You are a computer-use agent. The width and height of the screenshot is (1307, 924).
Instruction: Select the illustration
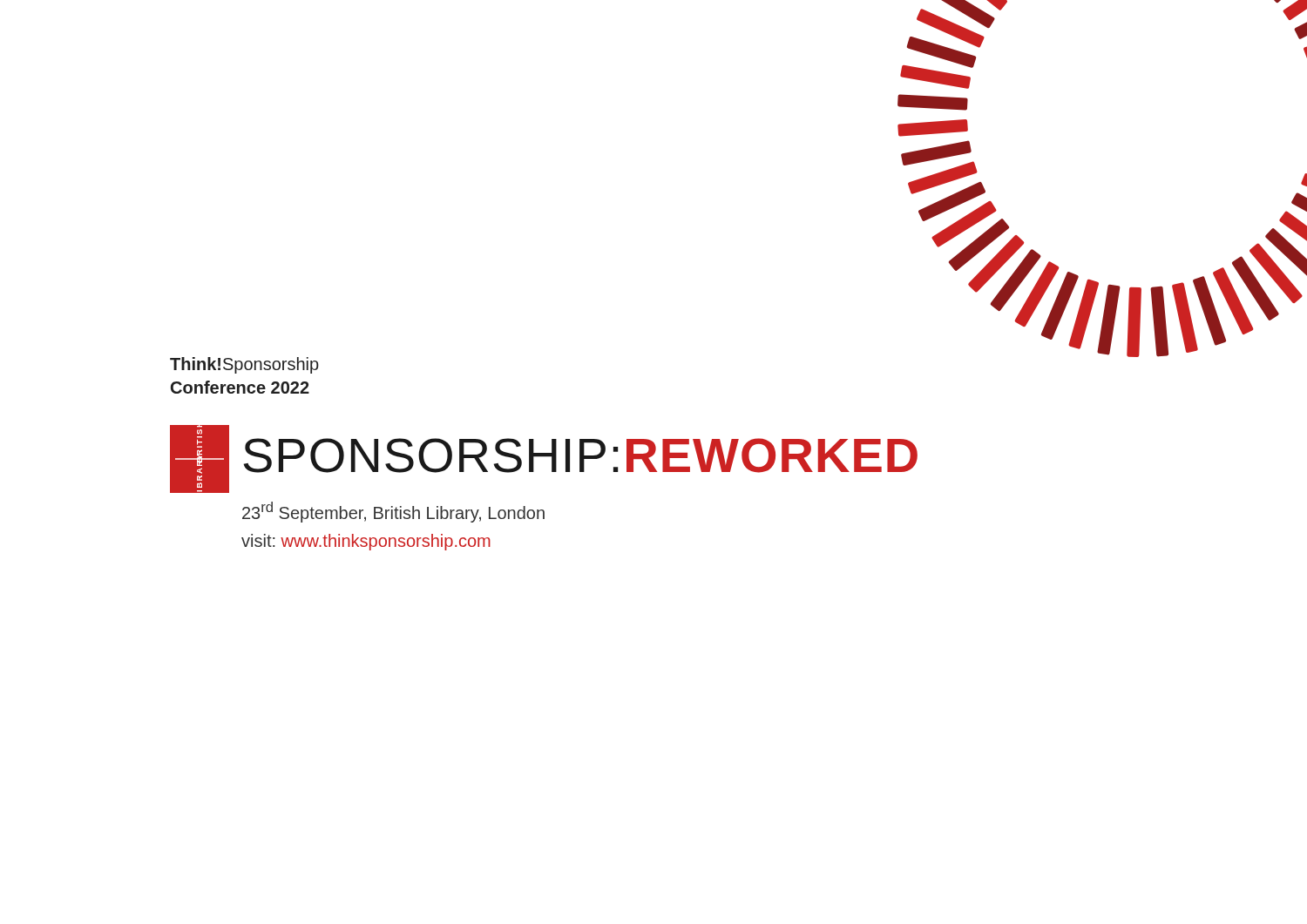[1011, 231]
